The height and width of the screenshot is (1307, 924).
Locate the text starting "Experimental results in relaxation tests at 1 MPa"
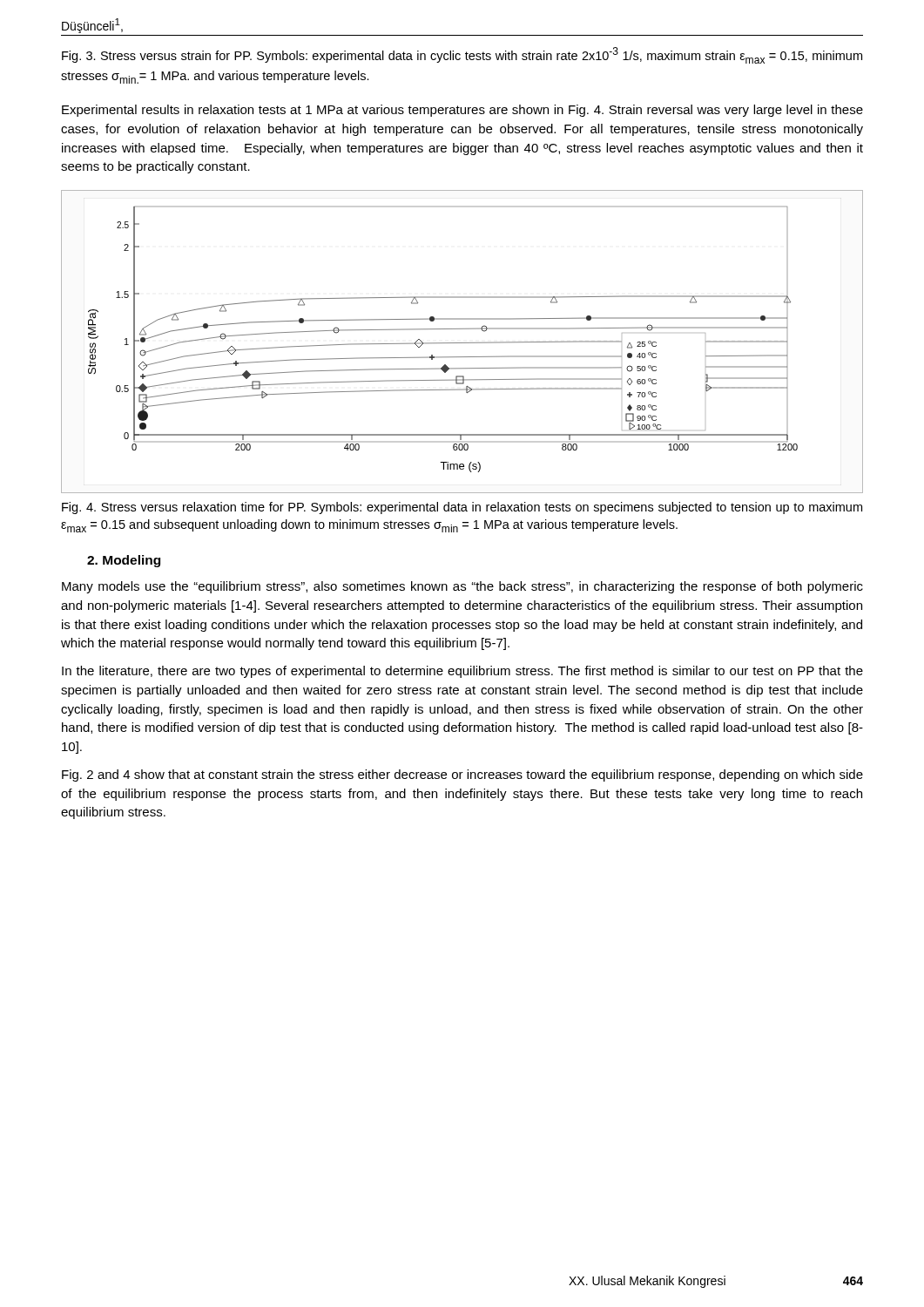tap(462, 138)
